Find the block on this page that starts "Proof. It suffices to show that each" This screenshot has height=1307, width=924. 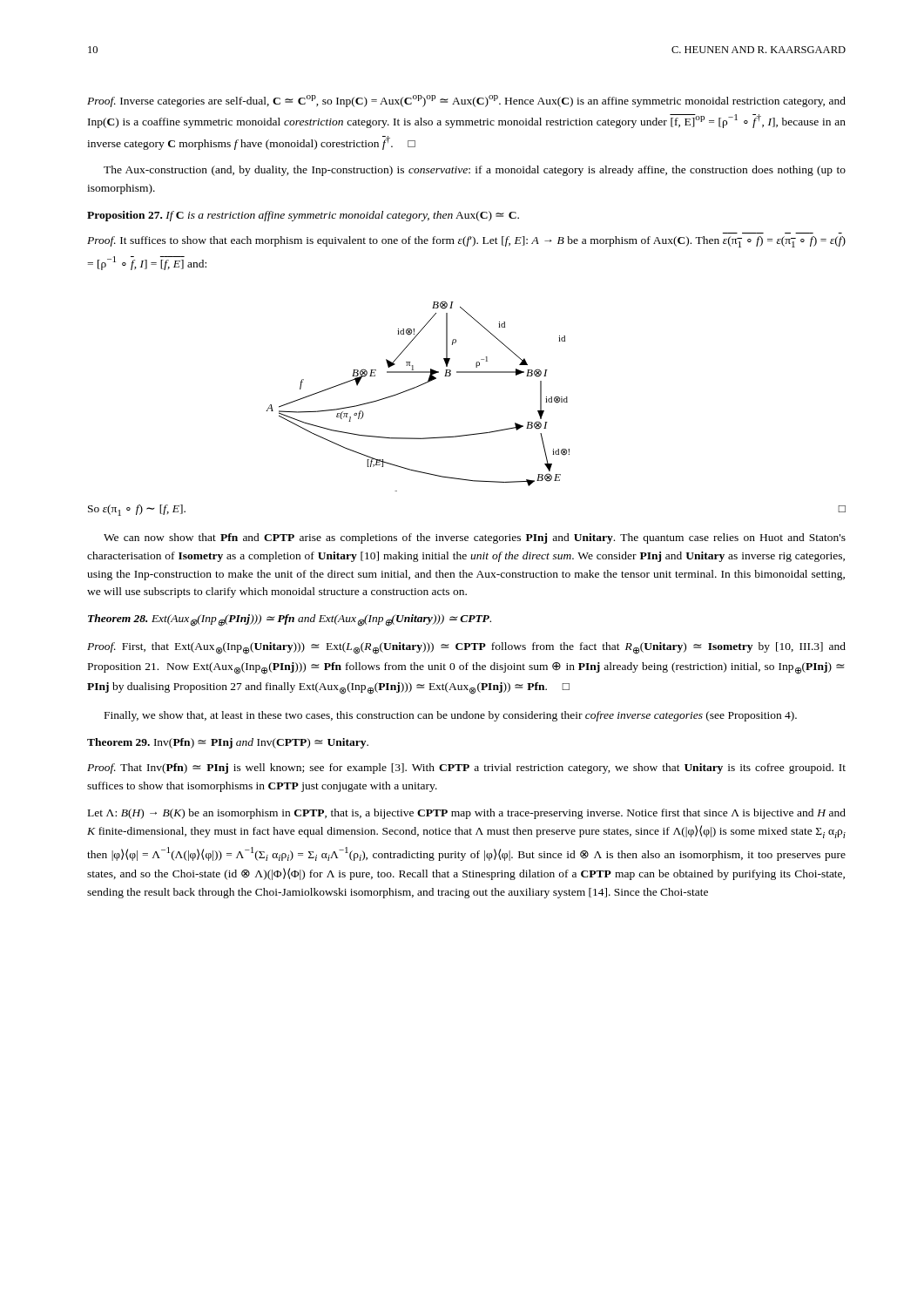pos(466,252)
